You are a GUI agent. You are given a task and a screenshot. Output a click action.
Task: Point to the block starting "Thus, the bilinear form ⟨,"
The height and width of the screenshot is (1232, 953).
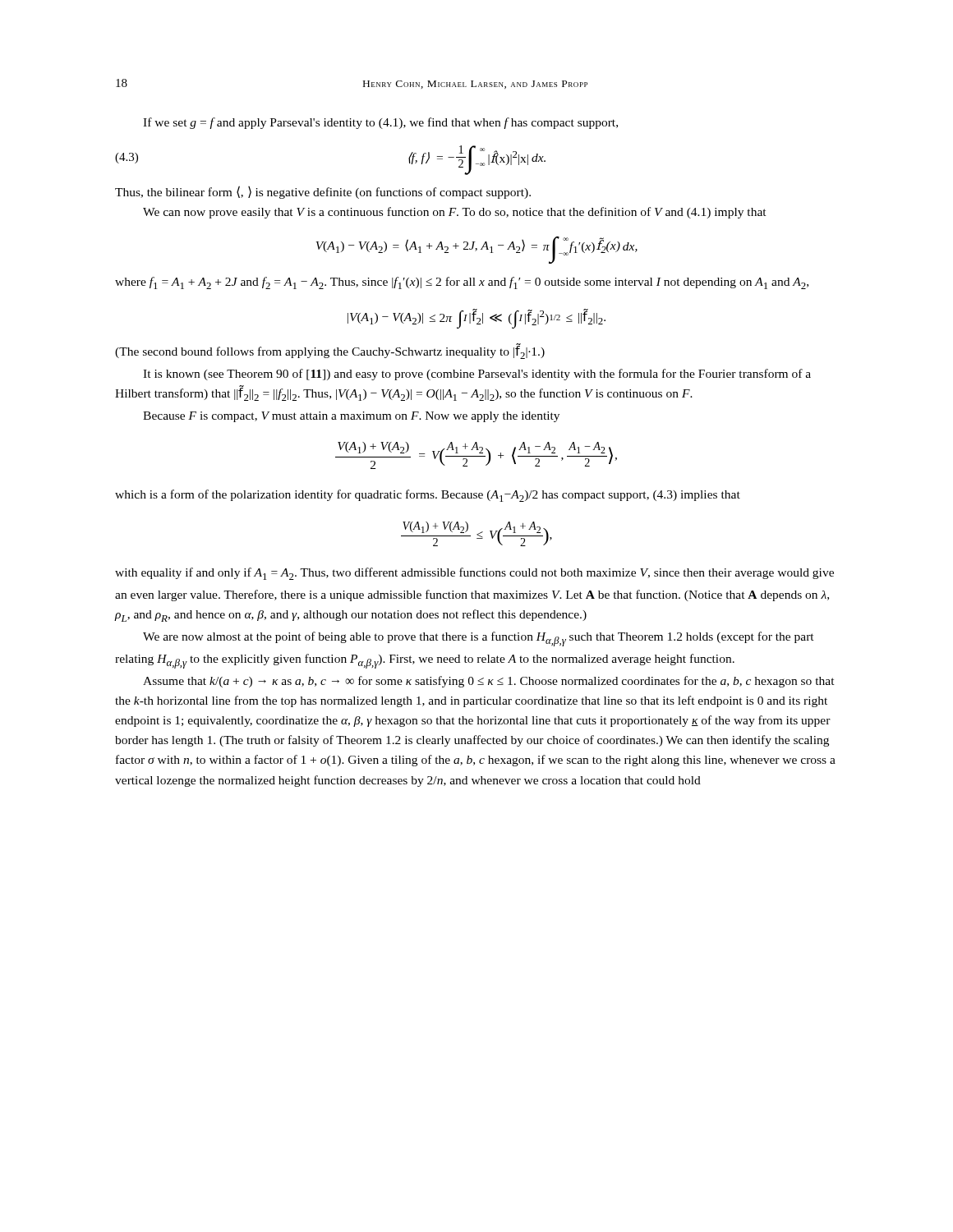476,202
